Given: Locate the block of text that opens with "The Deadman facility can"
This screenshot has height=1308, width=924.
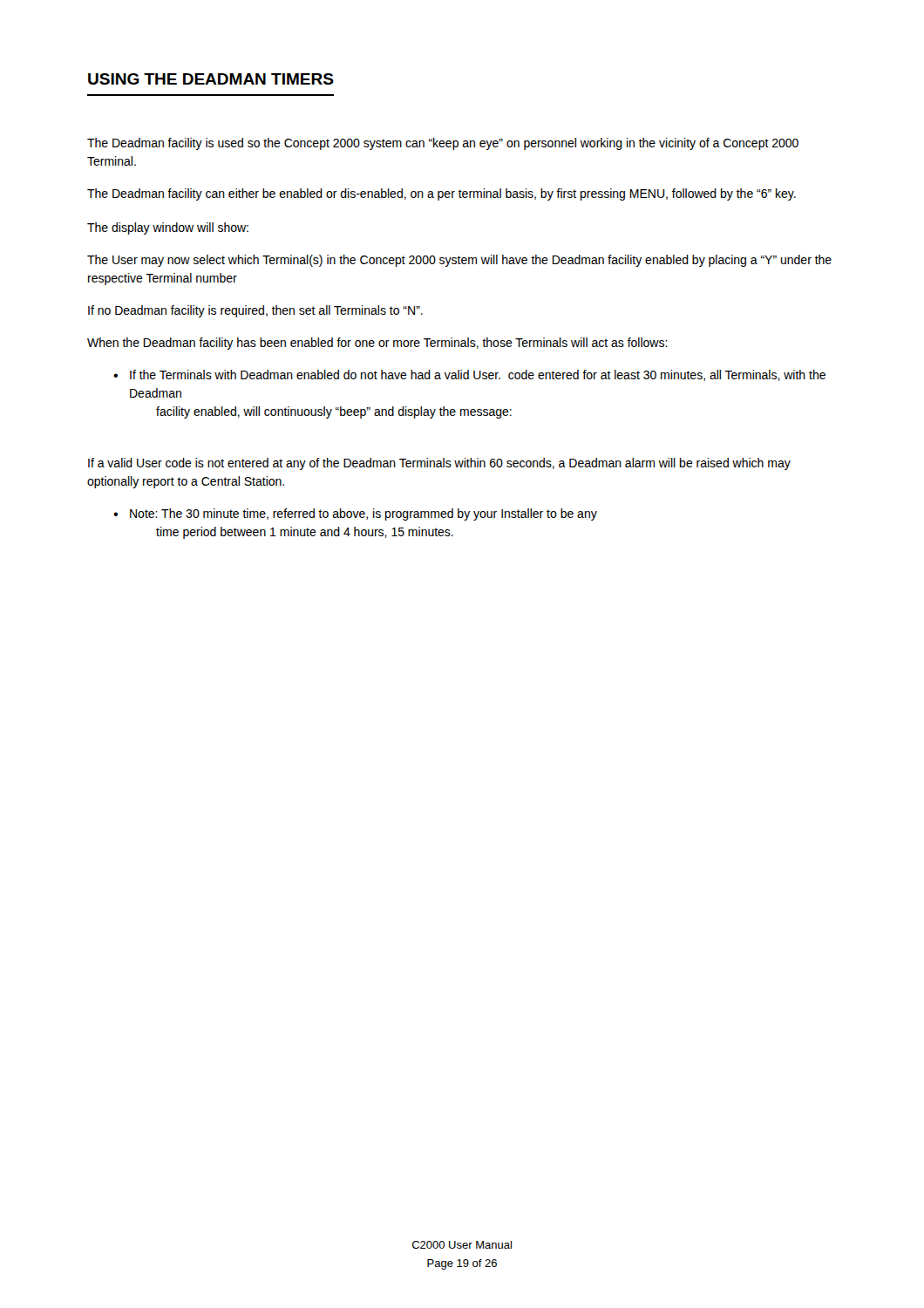Looking at the screenshot, I should pos(442,194).
